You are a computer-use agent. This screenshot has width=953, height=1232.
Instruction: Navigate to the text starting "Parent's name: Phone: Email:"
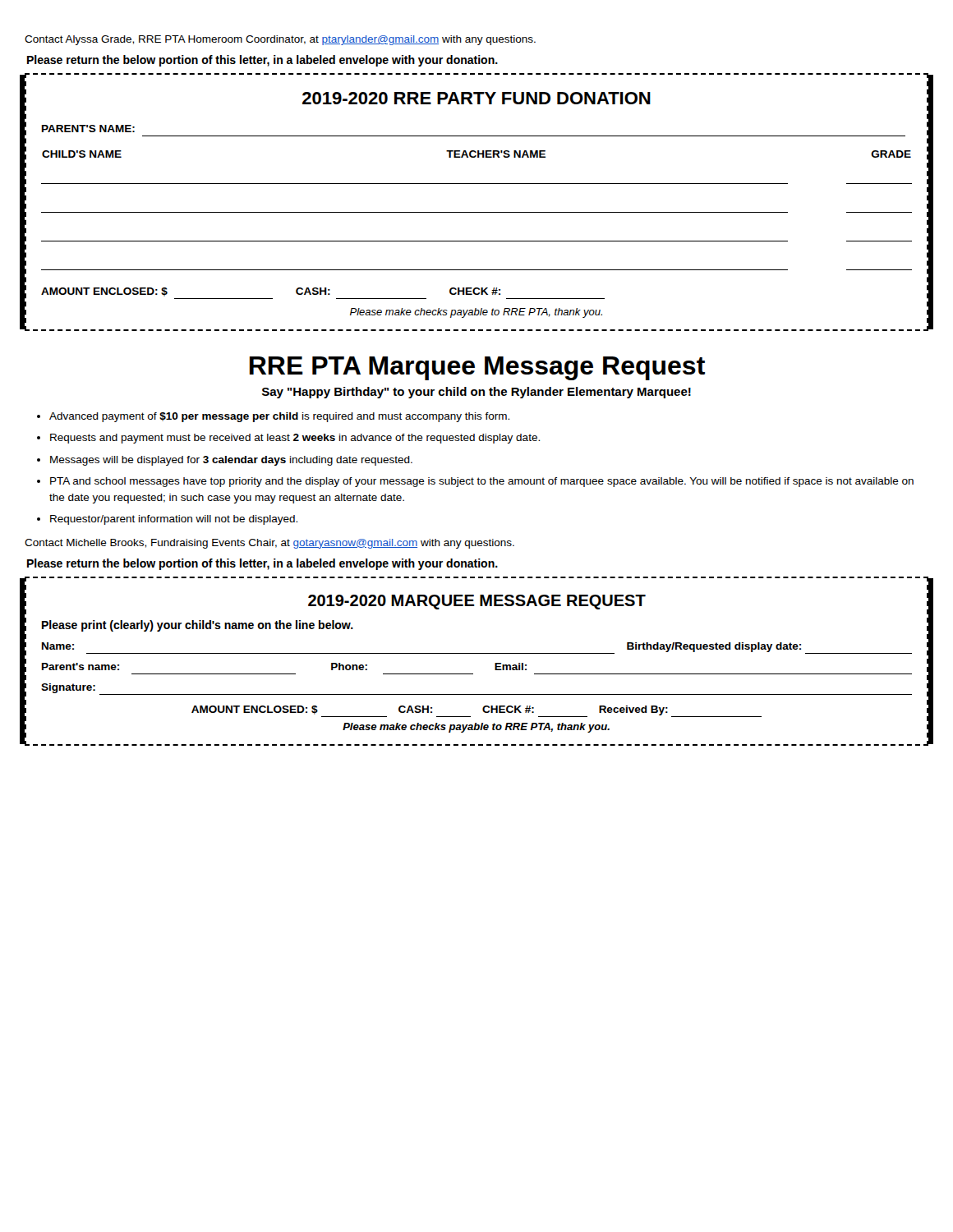click(476, 666)
